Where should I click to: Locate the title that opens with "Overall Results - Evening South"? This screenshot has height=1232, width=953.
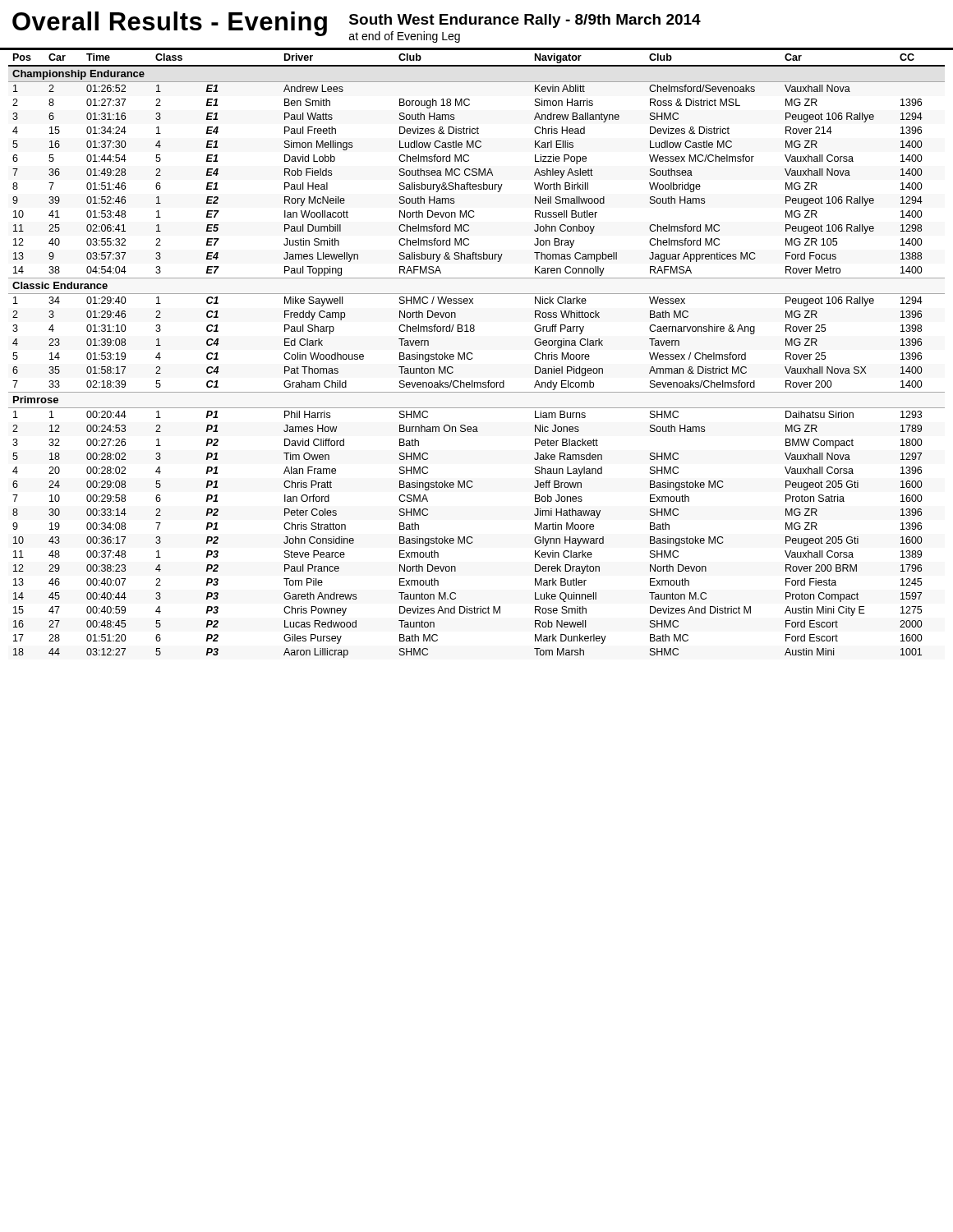(356, 25)
